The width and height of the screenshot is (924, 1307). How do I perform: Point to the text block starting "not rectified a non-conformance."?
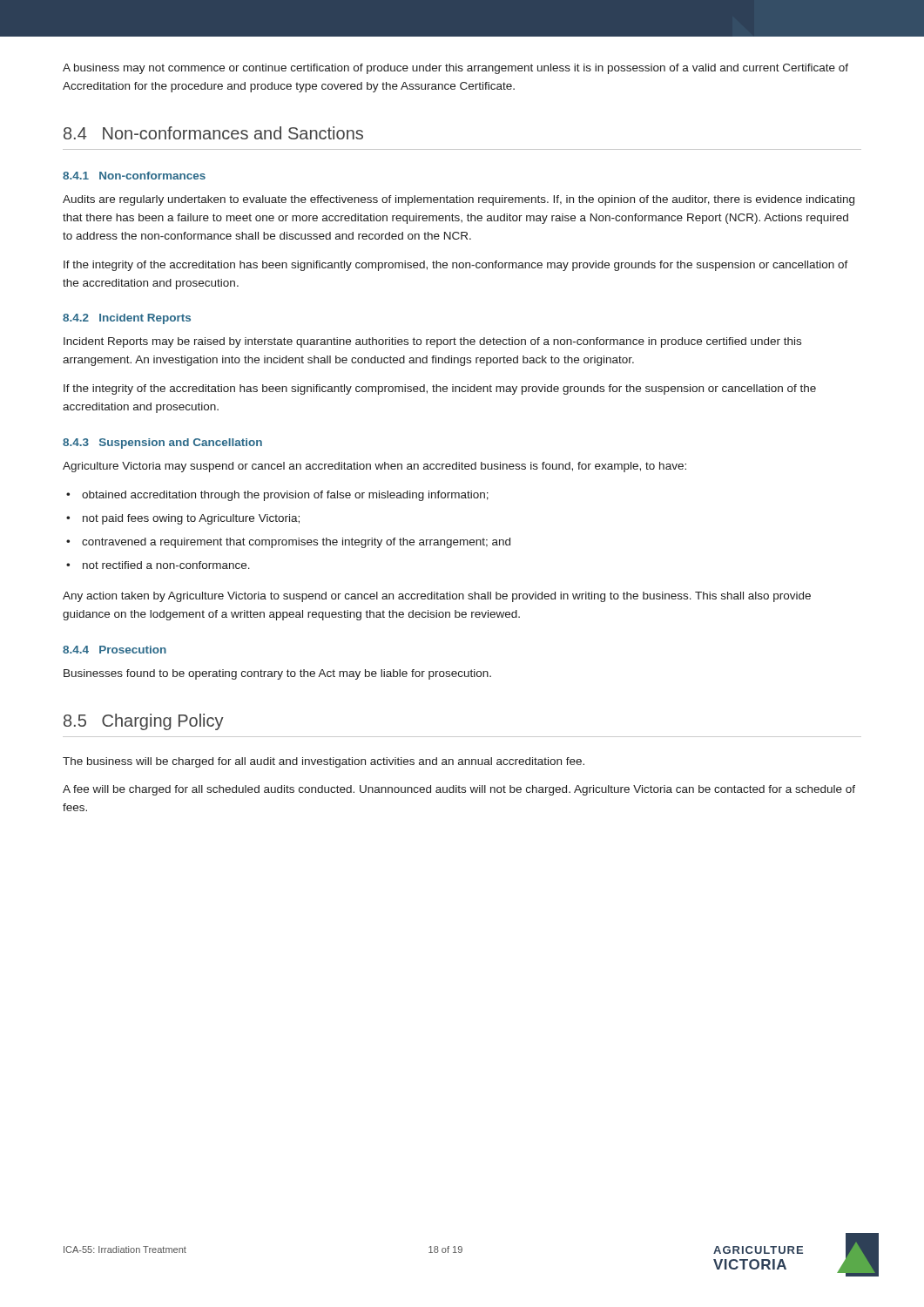tap(166, 565)
